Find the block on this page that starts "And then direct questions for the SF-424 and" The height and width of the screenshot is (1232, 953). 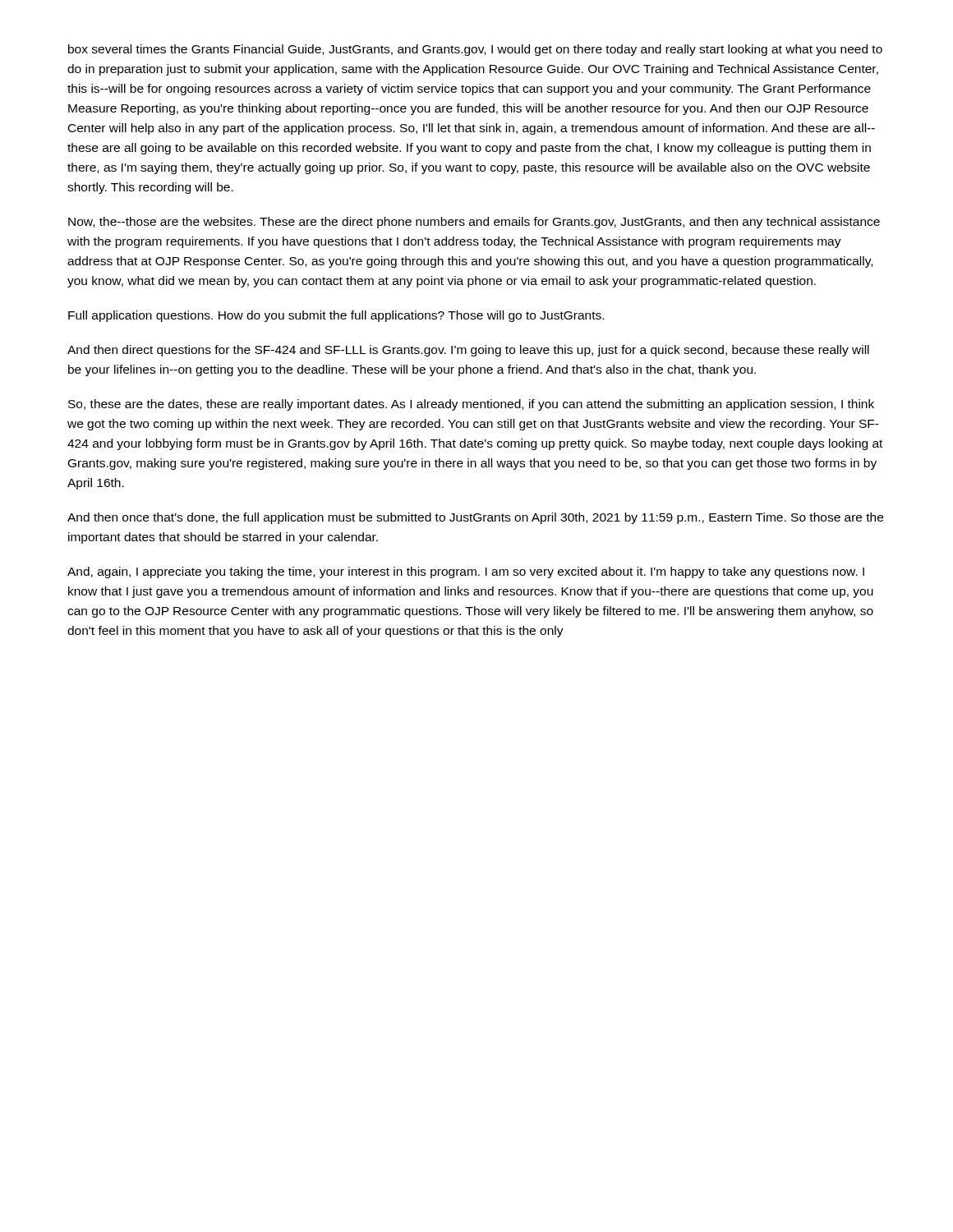tap(468, 359)
